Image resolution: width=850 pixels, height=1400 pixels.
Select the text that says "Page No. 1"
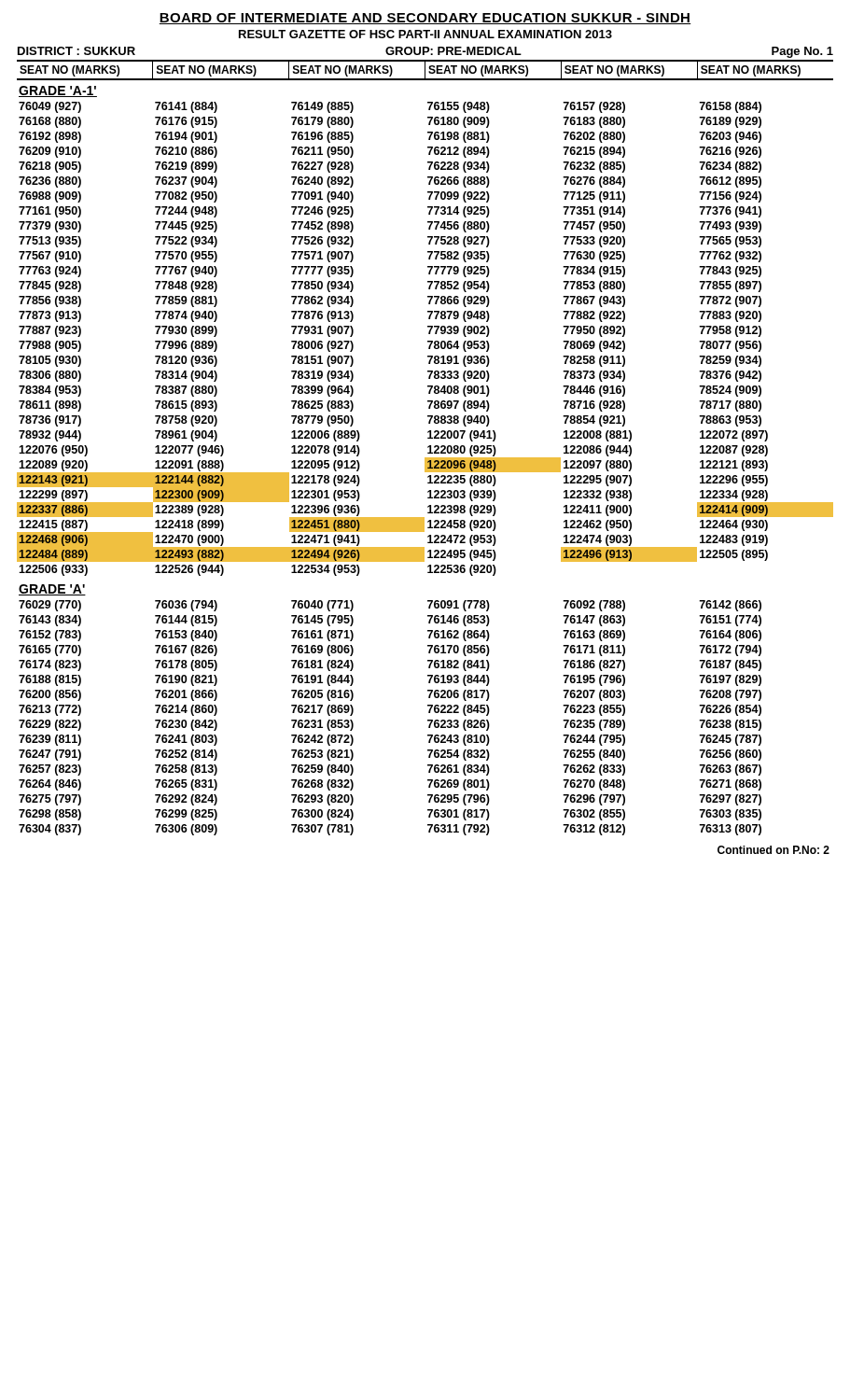(802, 51)
